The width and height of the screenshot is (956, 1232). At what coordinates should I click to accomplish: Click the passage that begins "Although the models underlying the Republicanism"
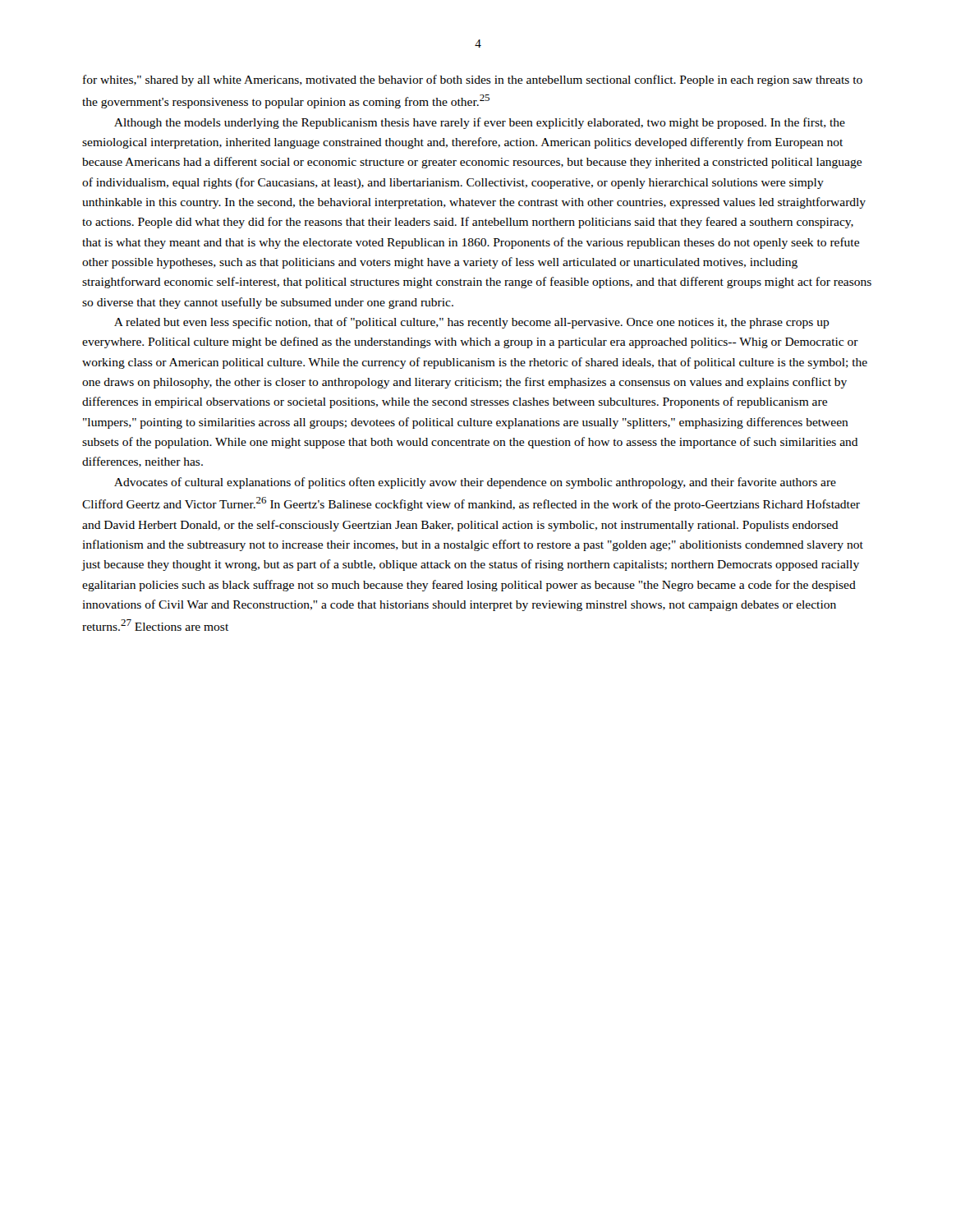click(x=477, y=212)
